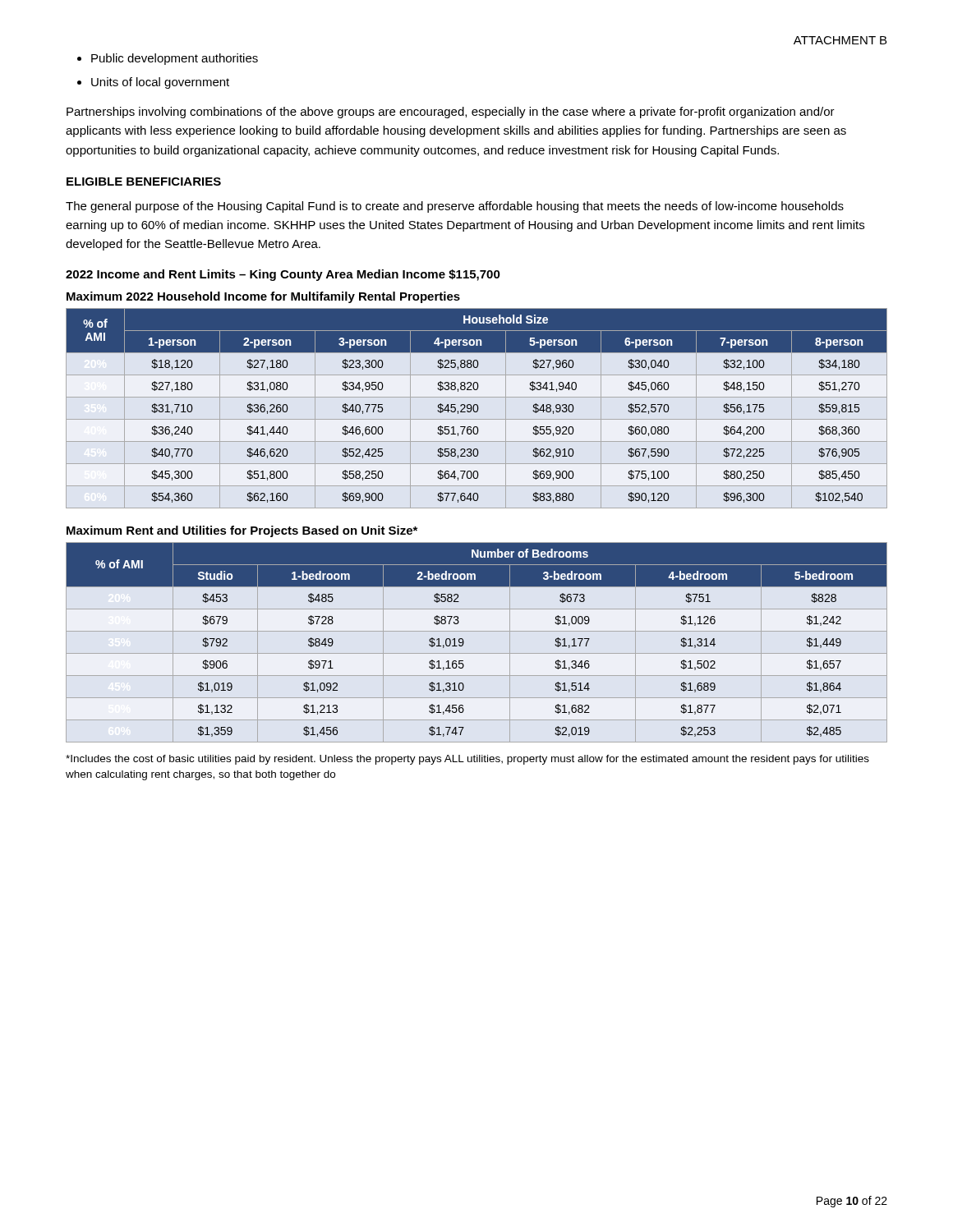
Task: Navigate to the passage starting "Maximum 2022 Household Income for Multifamily Rental Properties"
Action: (263, 296)
